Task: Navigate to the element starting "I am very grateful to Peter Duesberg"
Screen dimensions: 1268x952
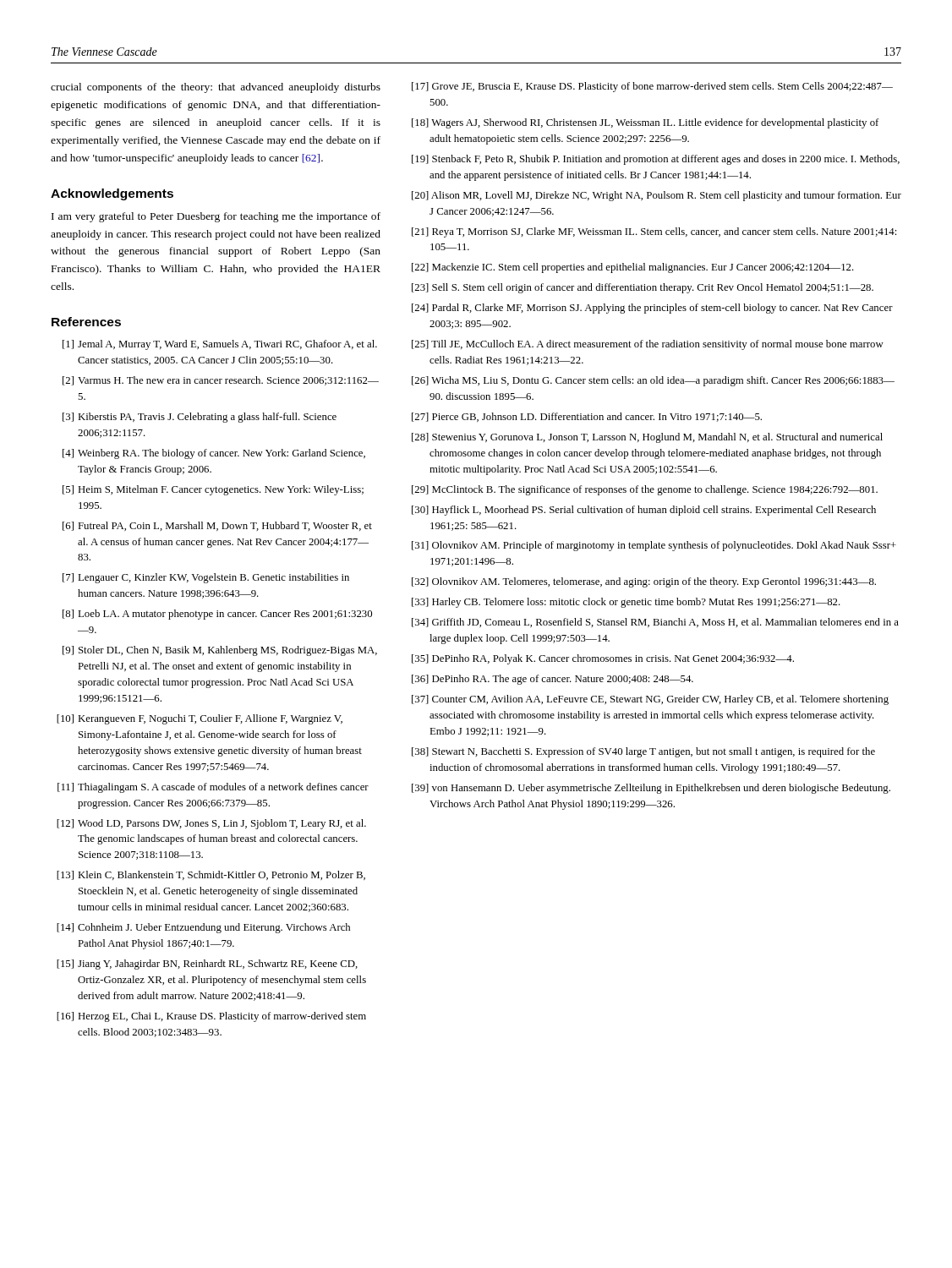Action: (x=216, y=251)
